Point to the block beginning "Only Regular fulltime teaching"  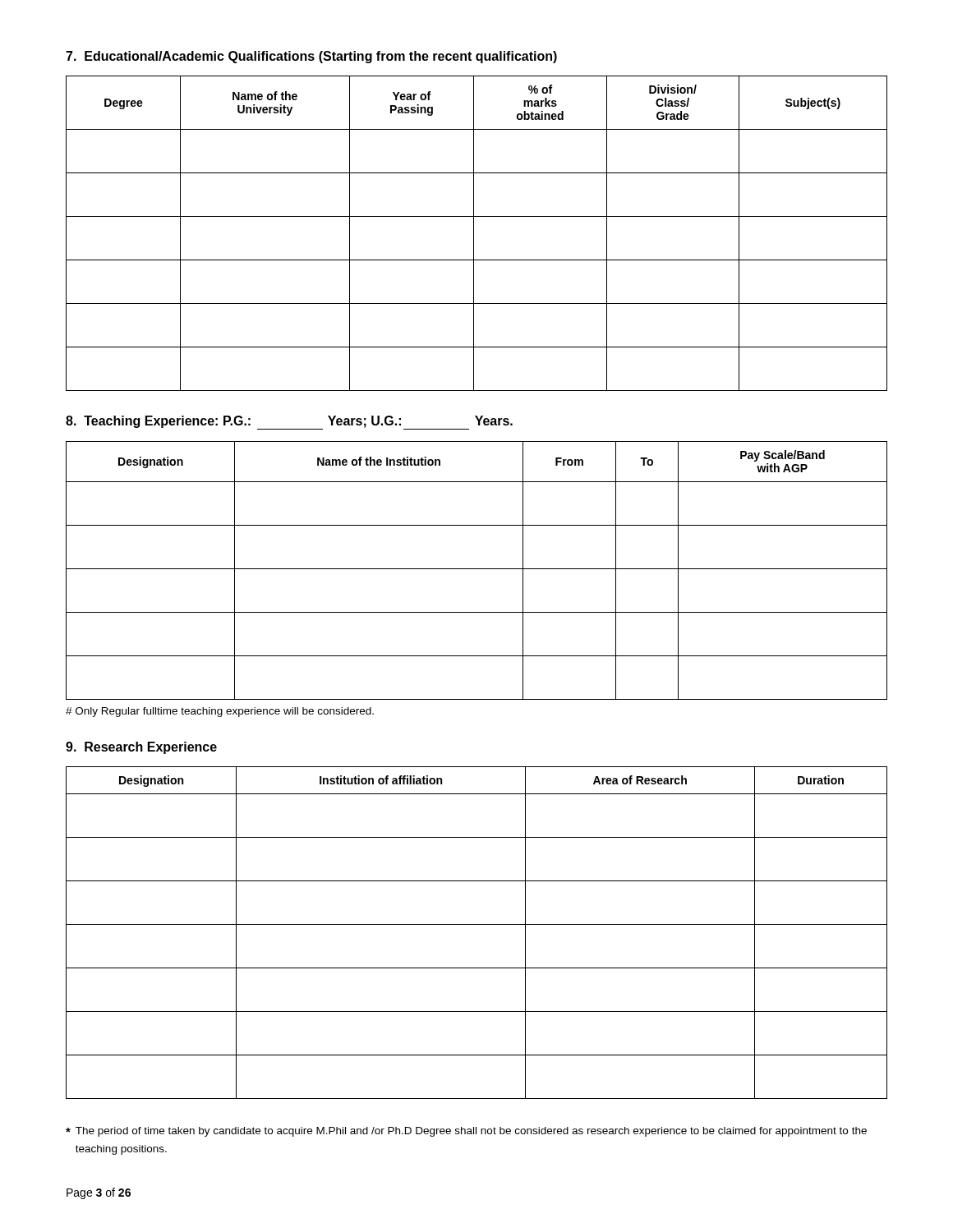point(220,711)
